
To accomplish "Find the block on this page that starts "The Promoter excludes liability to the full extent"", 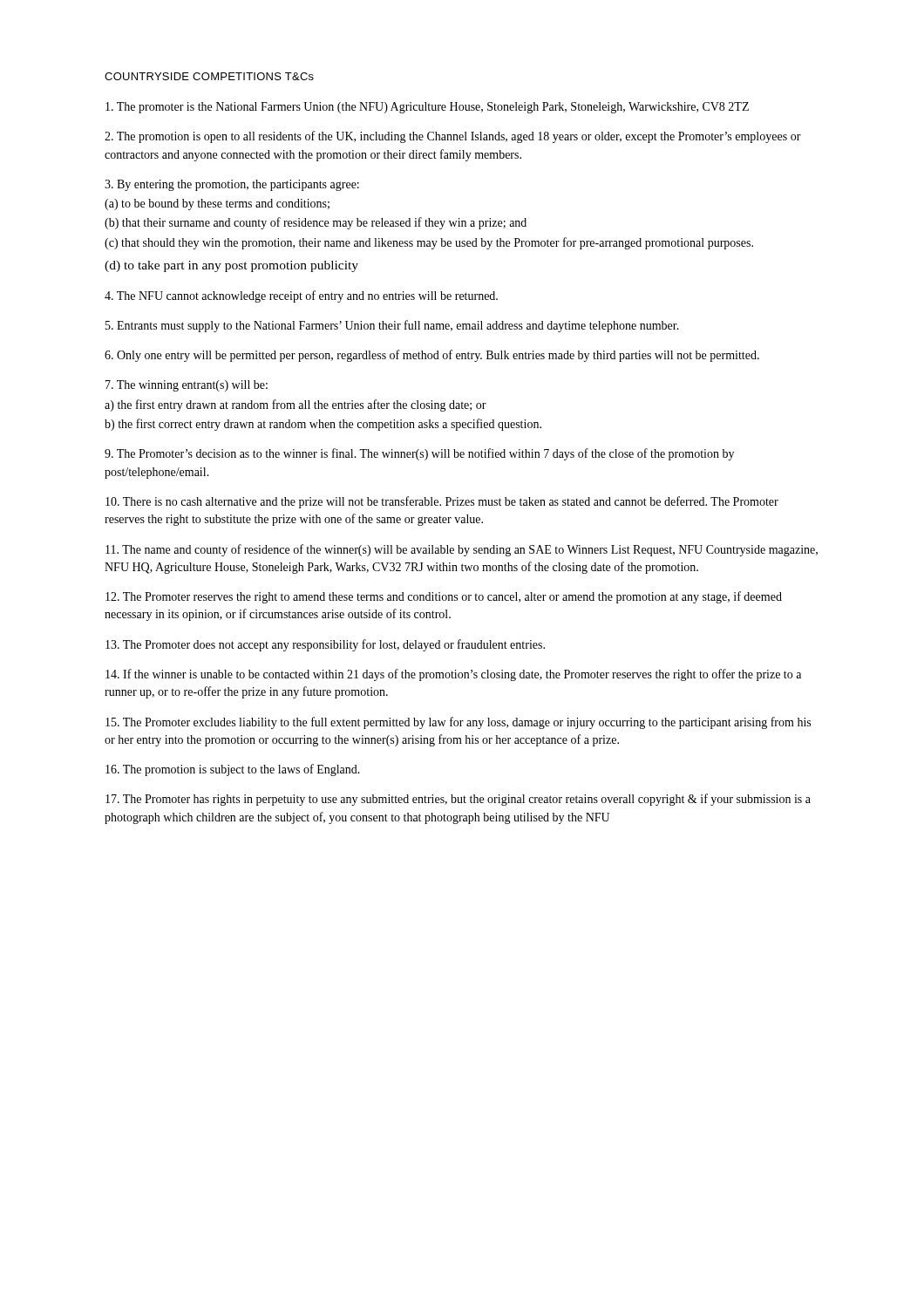I will 458,731.
